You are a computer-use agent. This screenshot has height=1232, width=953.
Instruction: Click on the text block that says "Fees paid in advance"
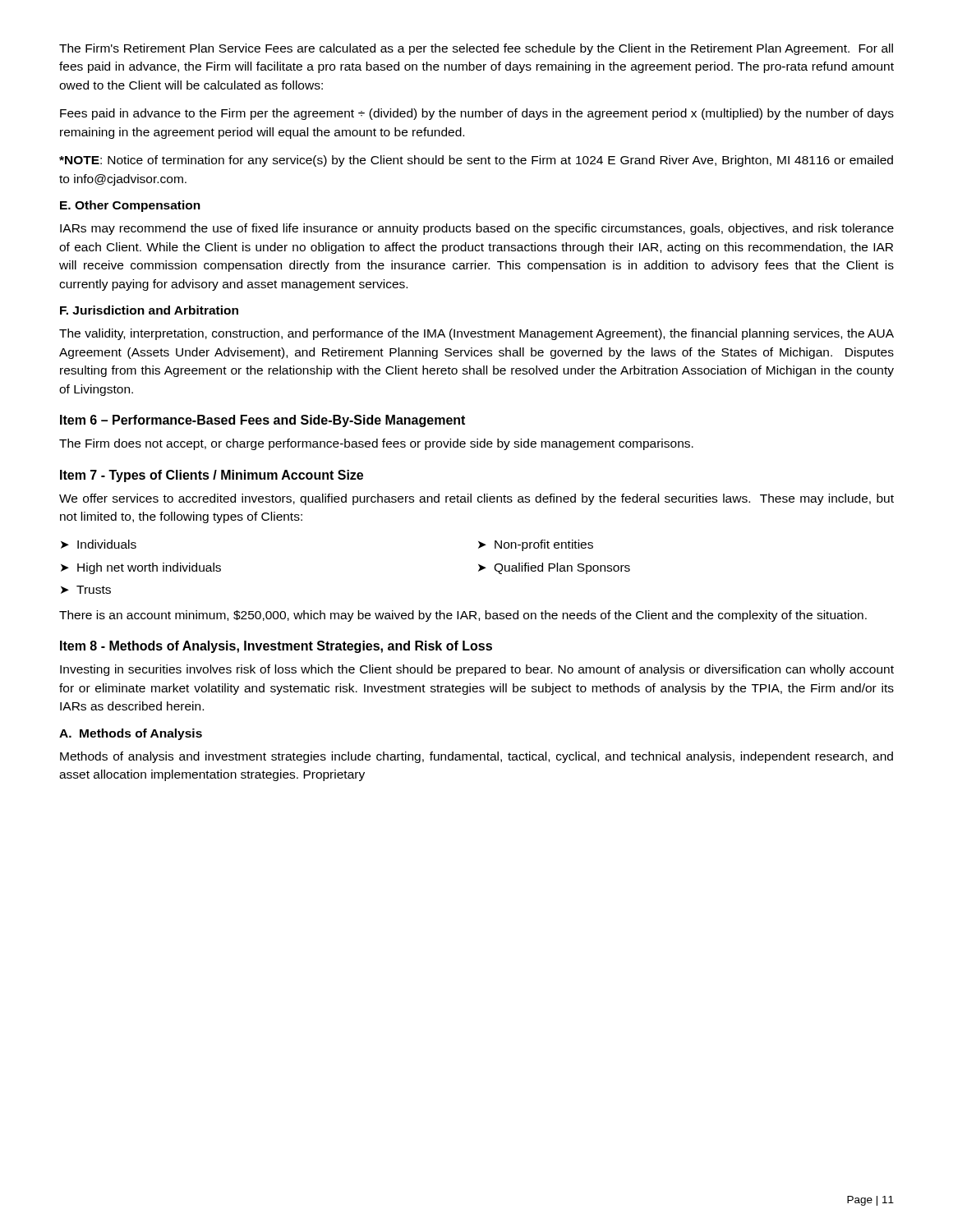pos(476,123)
